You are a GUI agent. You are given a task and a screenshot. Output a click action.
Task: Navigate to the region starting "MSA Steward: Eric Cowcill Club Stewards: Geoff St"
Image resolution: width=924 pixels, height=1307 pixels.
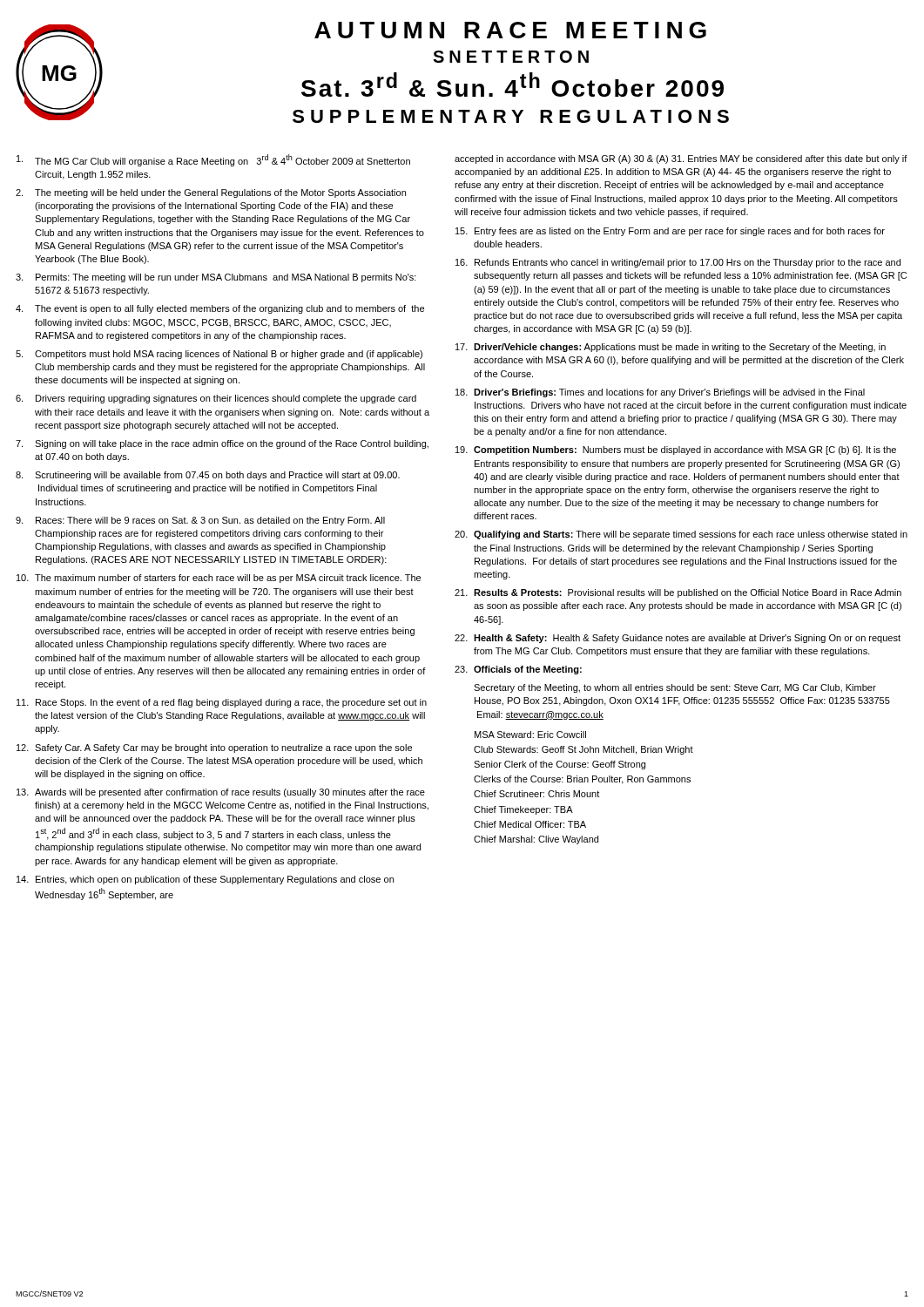(x=691, y=787)
